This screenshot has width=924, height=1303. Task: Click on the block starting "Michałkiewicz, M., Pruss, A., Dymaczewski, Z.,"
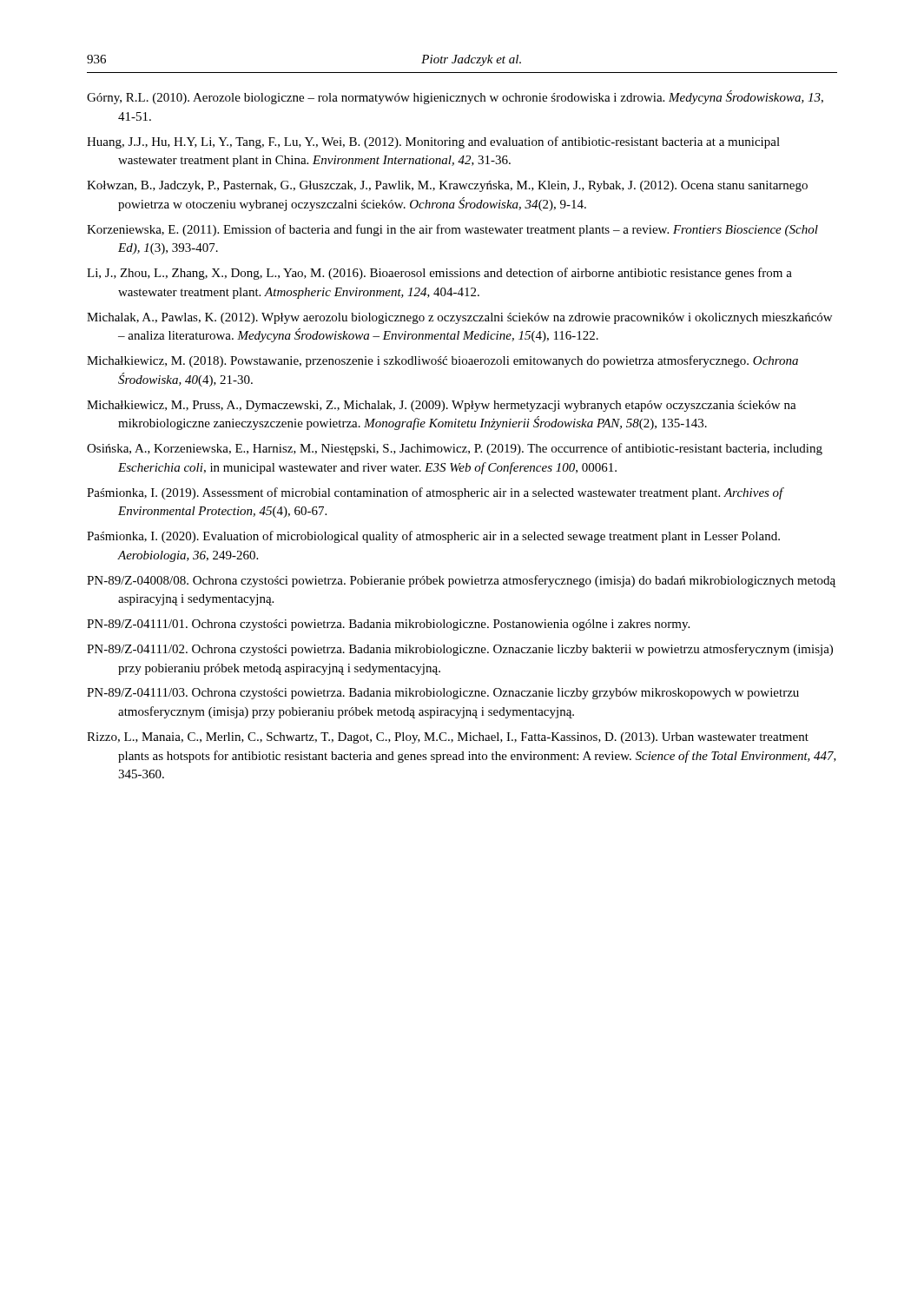(x=441, y=414)
